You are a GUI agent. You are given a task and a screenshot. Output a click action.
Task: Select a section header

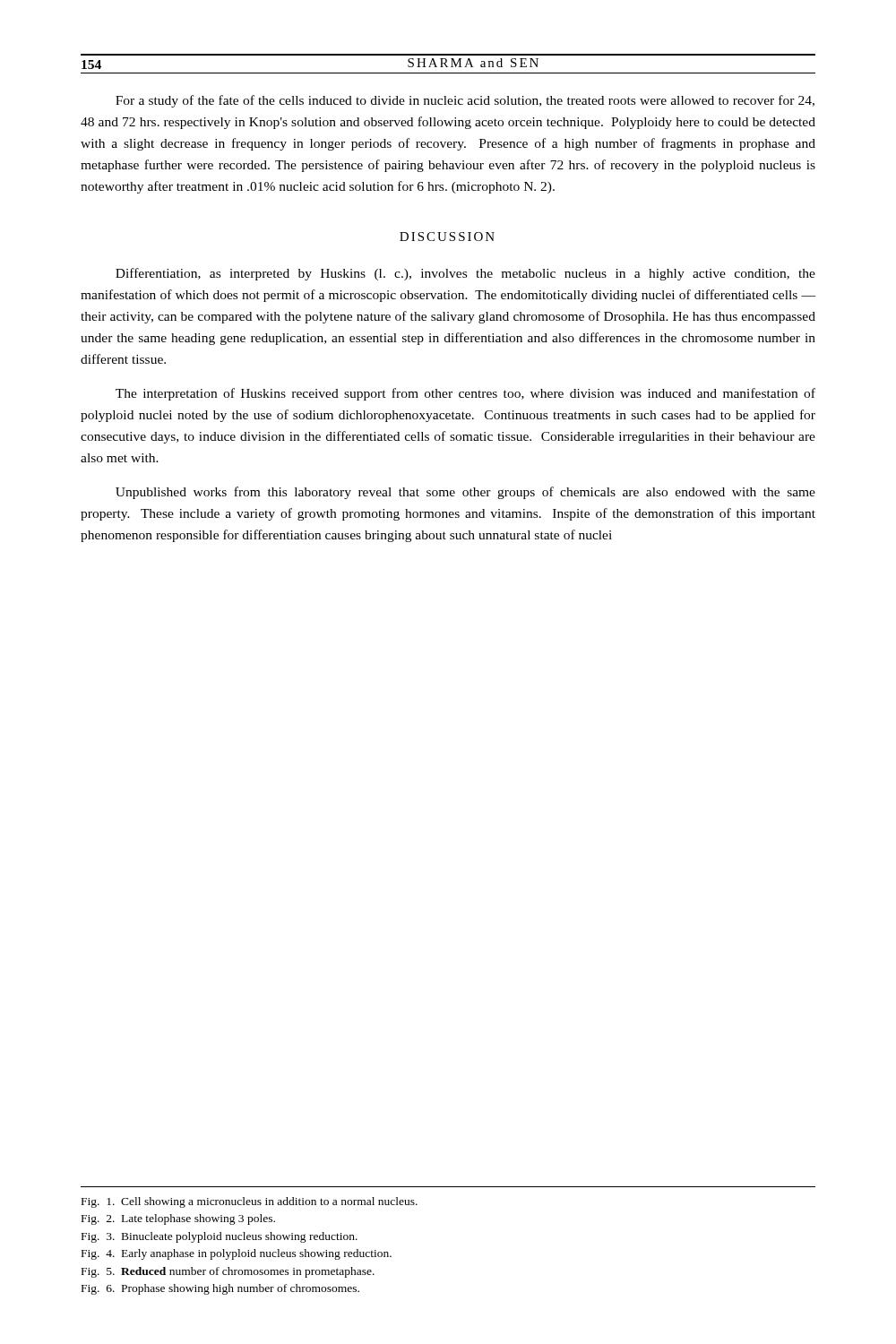click(448, 237)
